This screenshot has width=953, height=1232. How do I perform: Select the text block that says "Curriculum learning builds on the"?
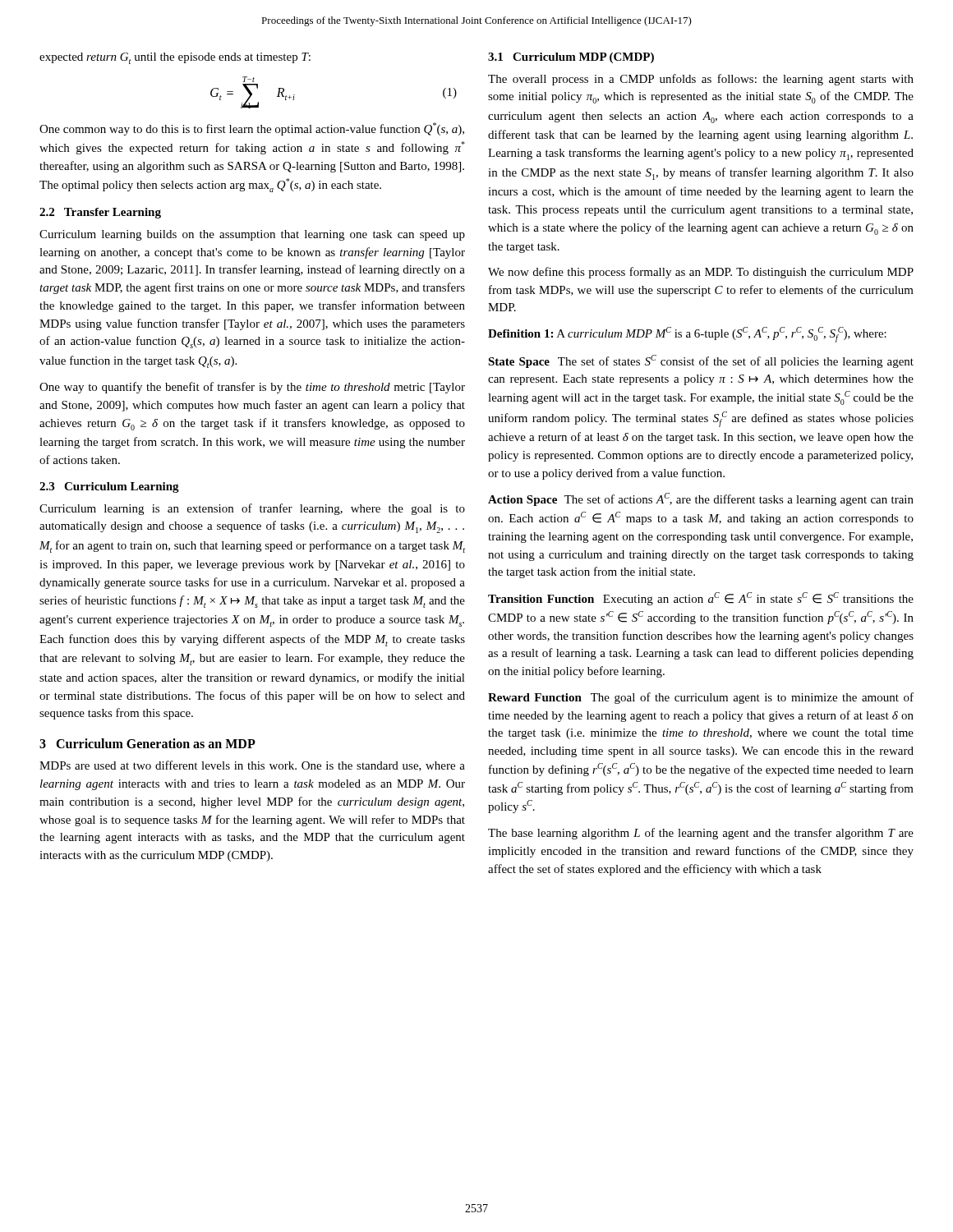252,298
